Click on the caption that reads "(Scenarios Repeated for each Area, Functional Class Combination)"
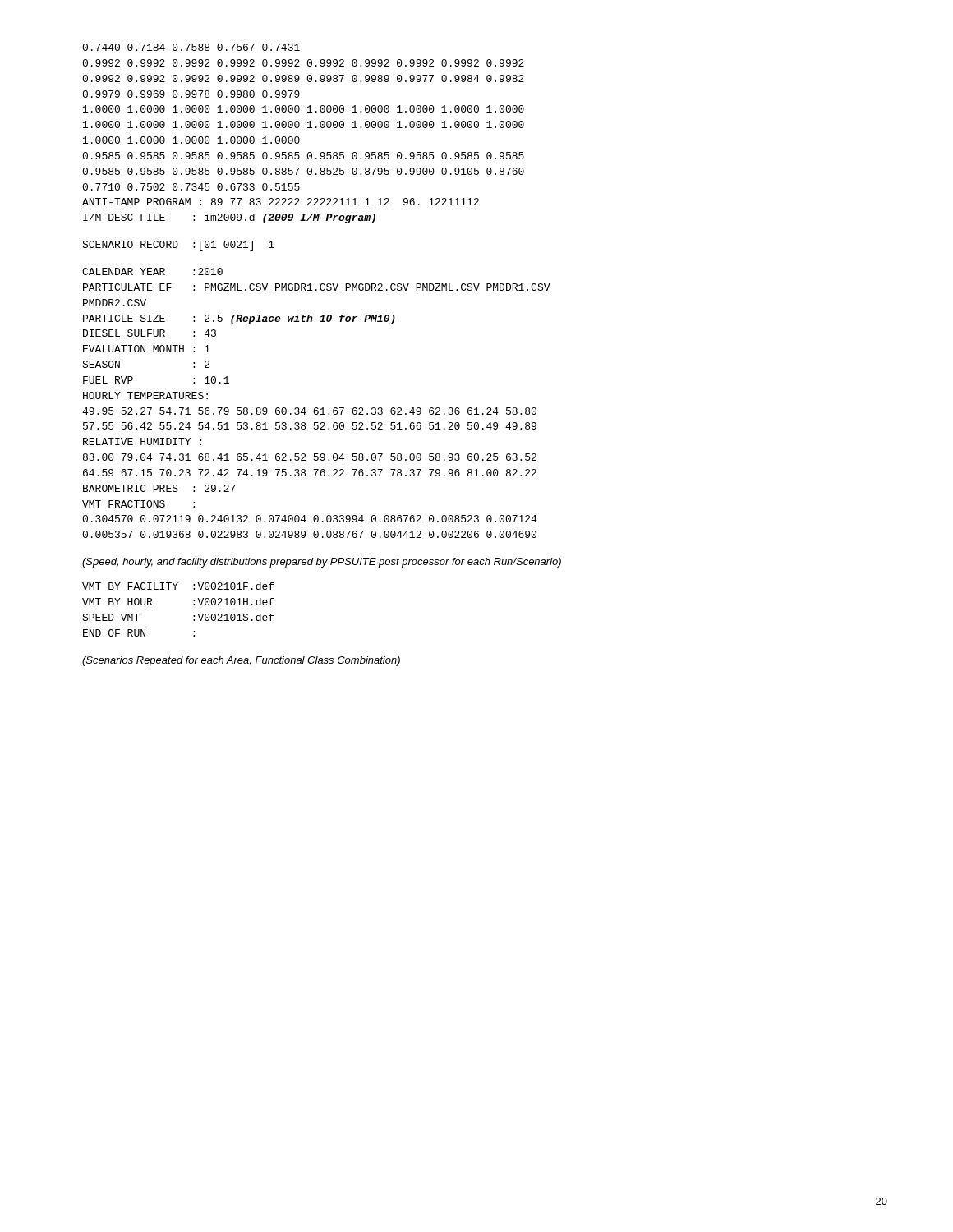The height and width of the screenshot is (1232, 953). click(241, 660)
